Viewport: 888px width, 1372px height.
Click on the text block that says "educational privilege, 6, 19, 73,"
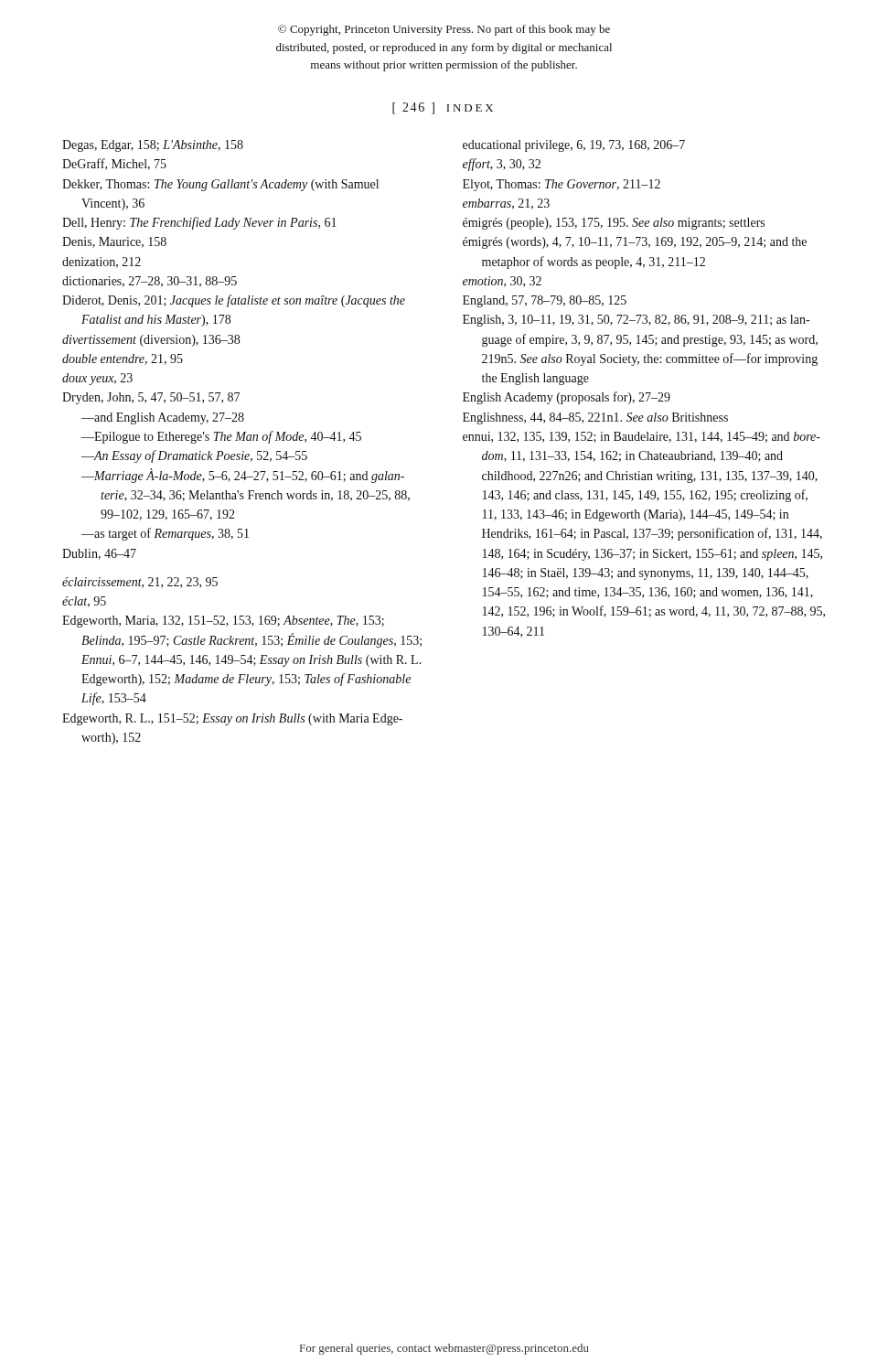644,388
